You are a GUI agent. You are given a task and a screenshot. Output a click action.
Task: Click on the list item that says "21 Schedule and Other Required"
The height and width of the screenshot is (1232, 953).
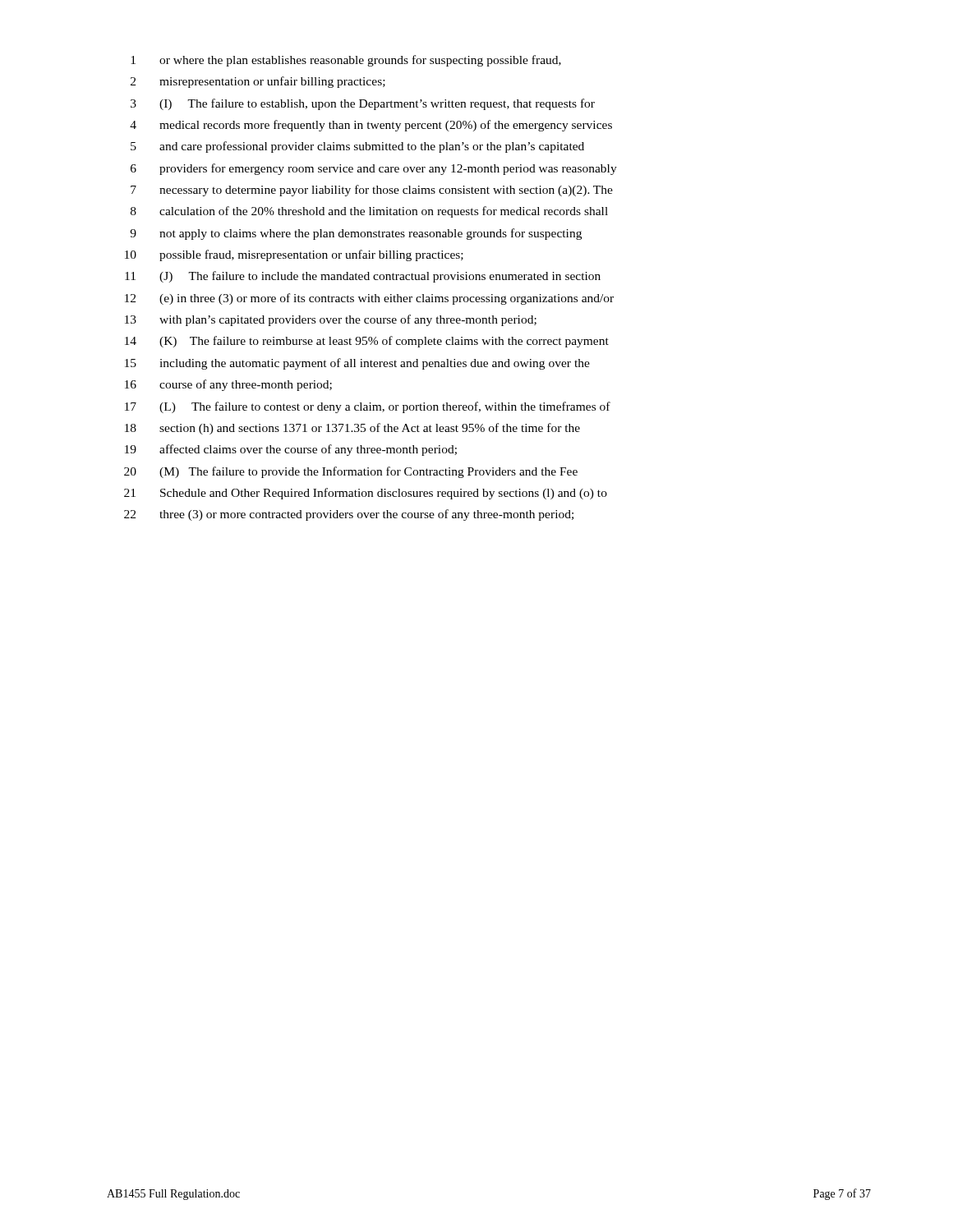[489, 493]
